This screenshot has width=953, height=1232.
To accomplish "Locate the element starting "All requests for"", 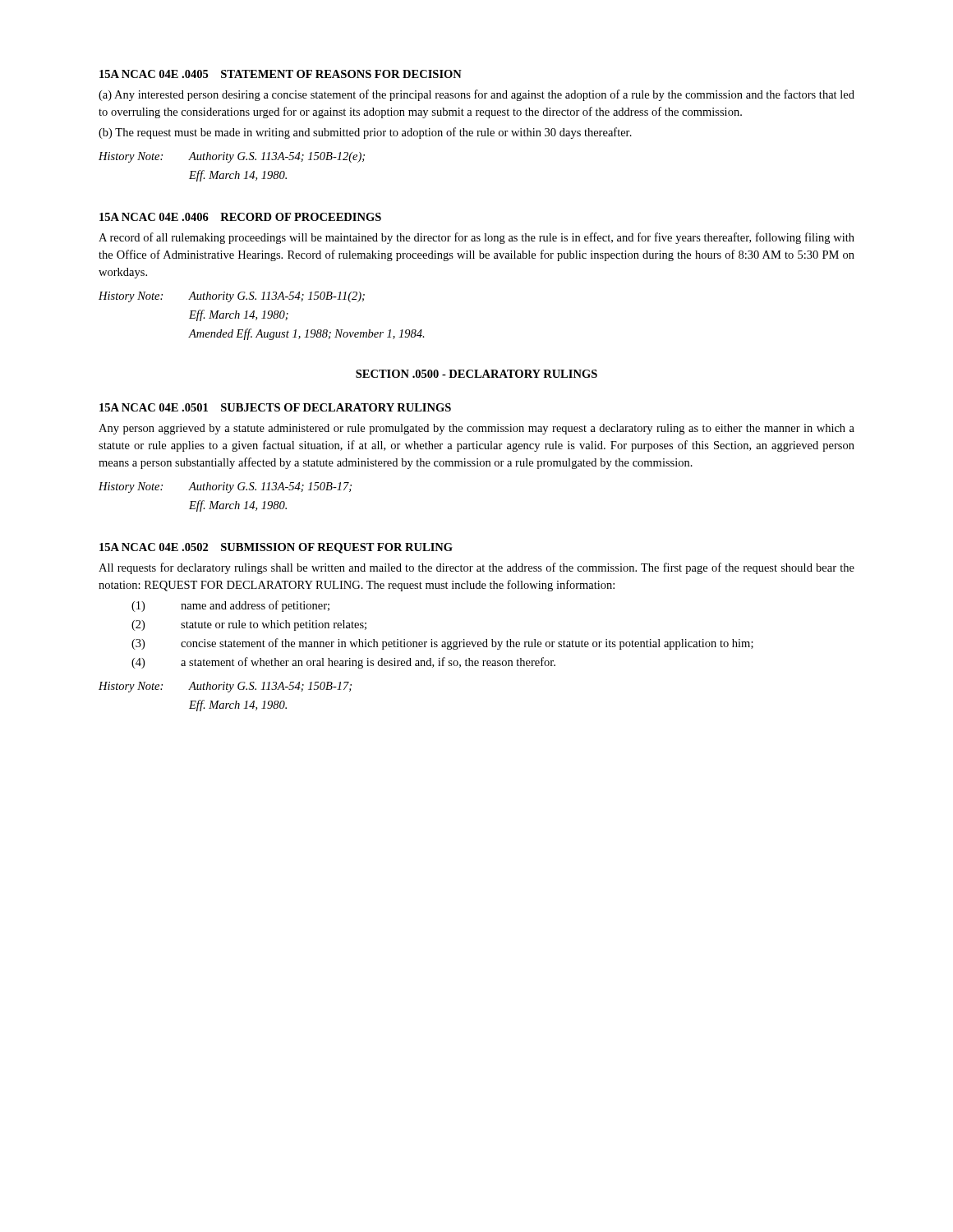I will 476,577.
